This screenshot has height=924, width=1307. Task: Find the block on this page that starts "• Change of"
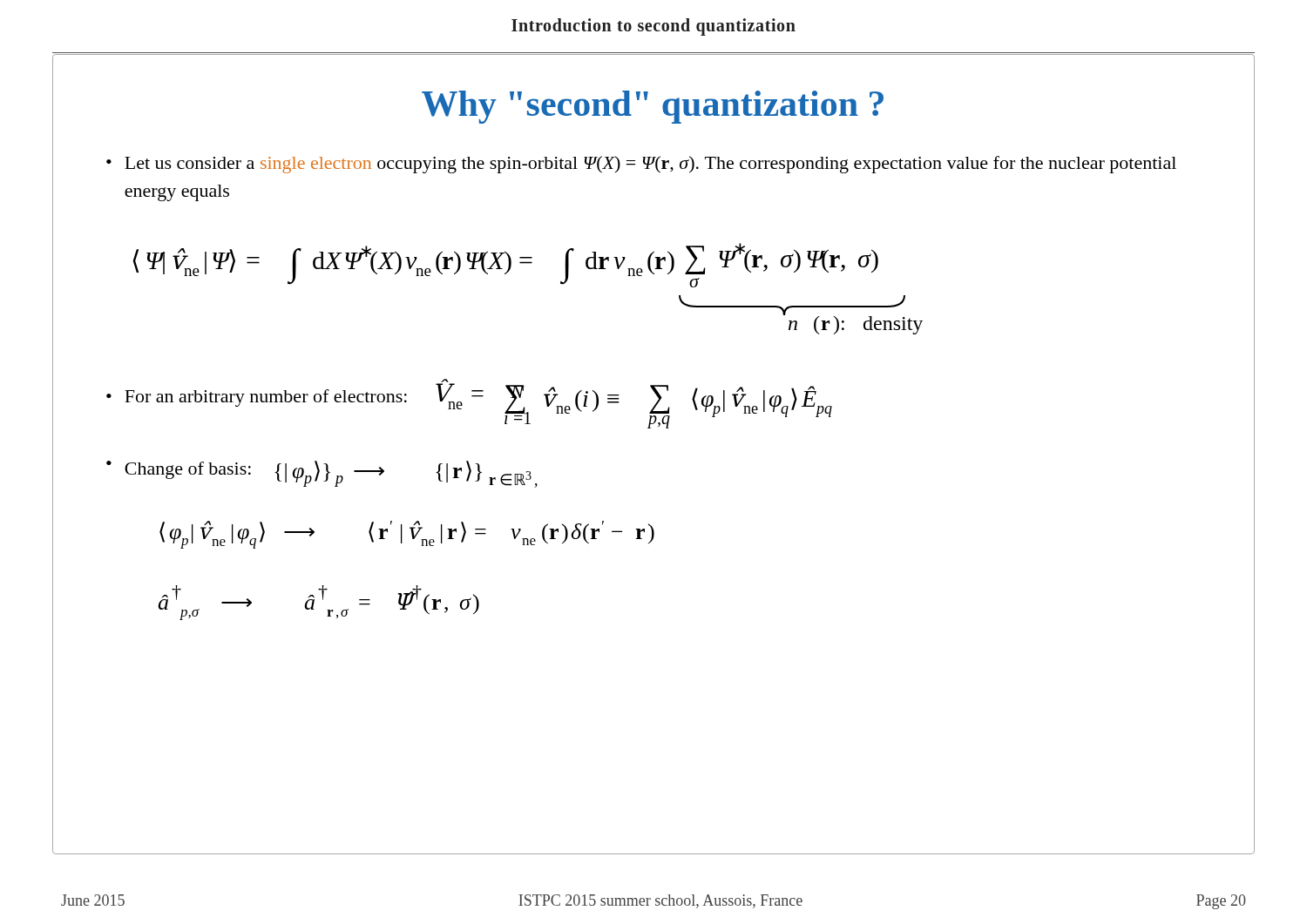[x=433, y=470]
